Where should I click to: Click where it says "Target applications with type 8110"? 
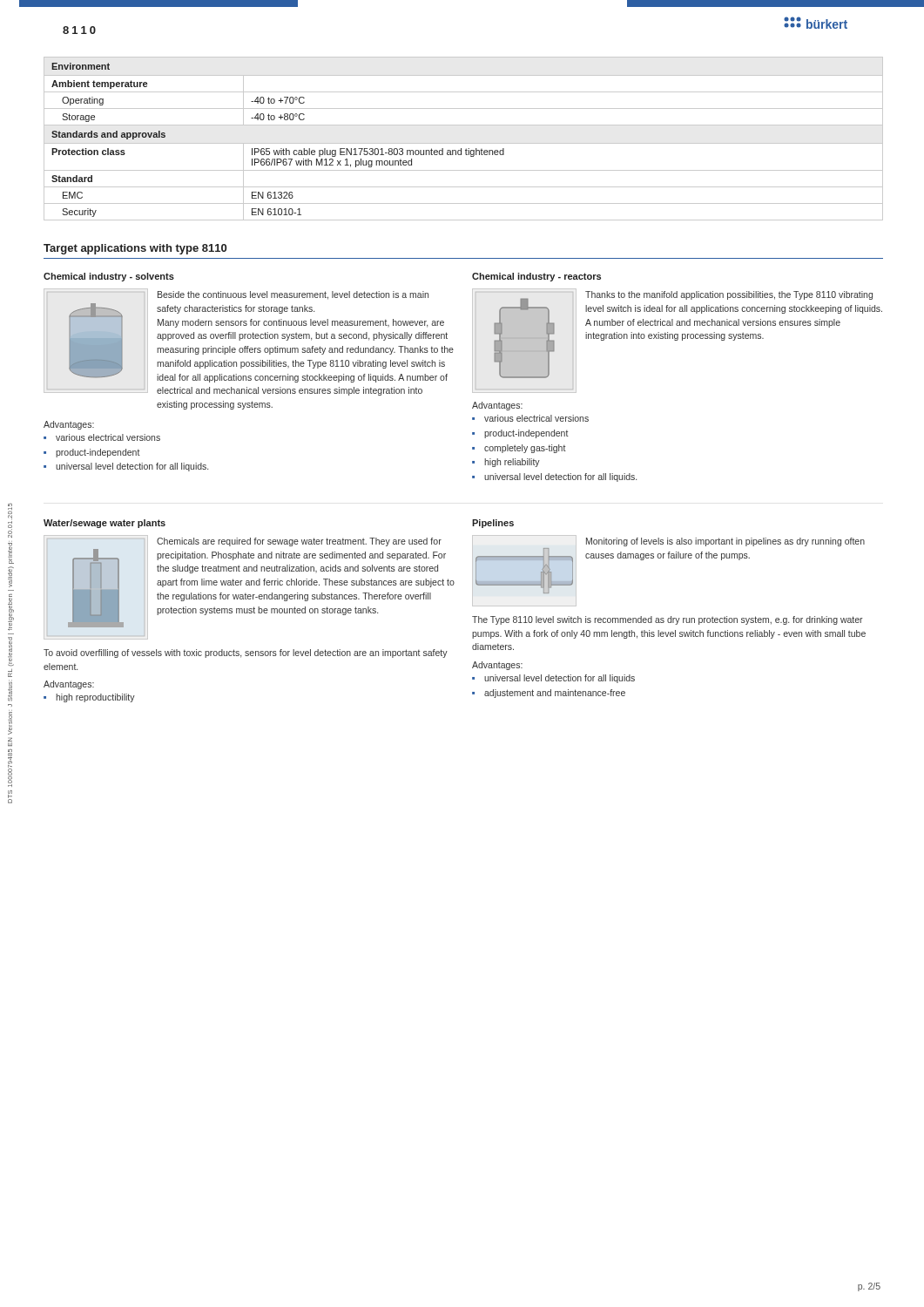[x=135, y=248]
